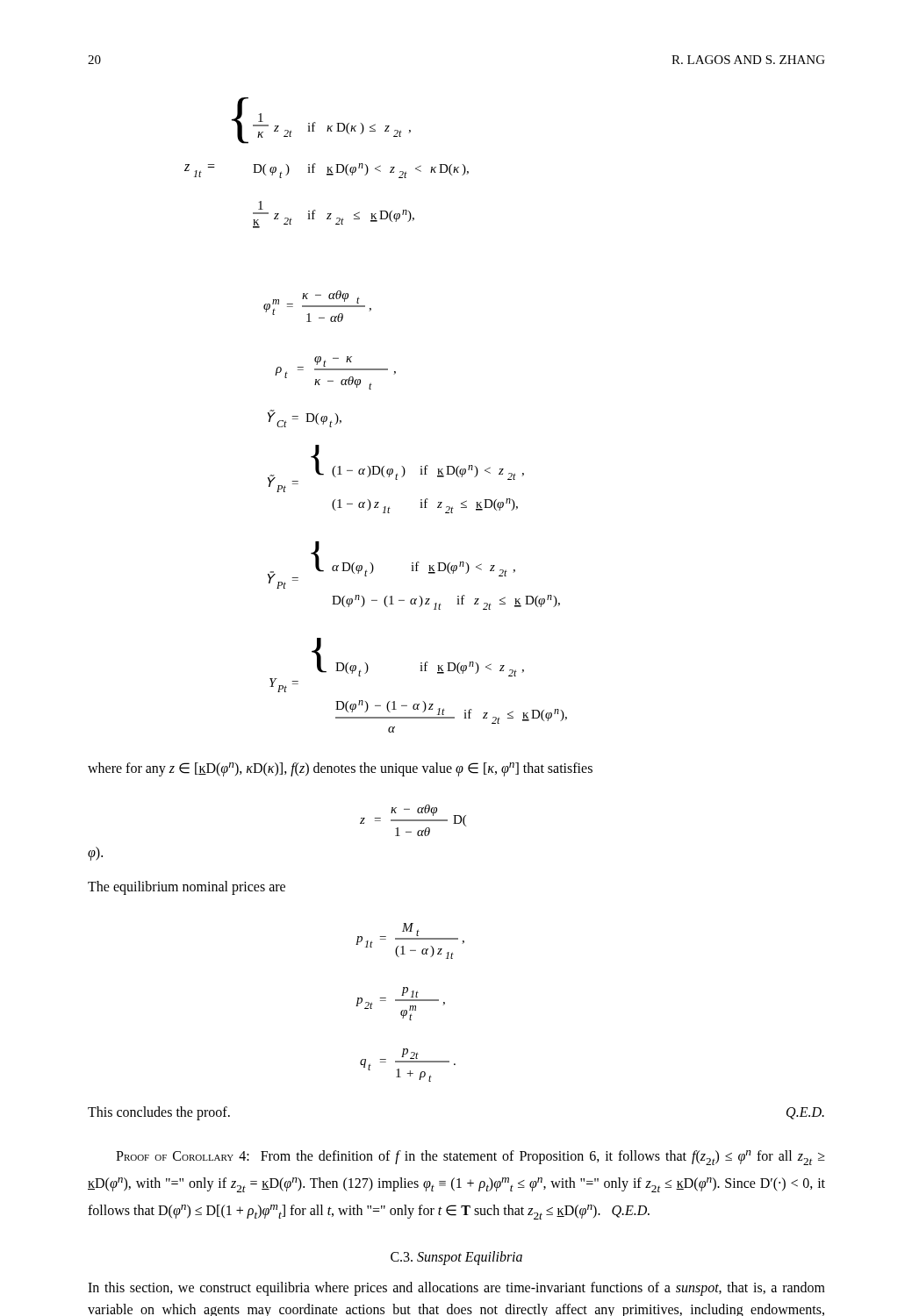Locate the region starting "q t = p"
Viewport: 912px width, 1316px height.
(456, 1060)
